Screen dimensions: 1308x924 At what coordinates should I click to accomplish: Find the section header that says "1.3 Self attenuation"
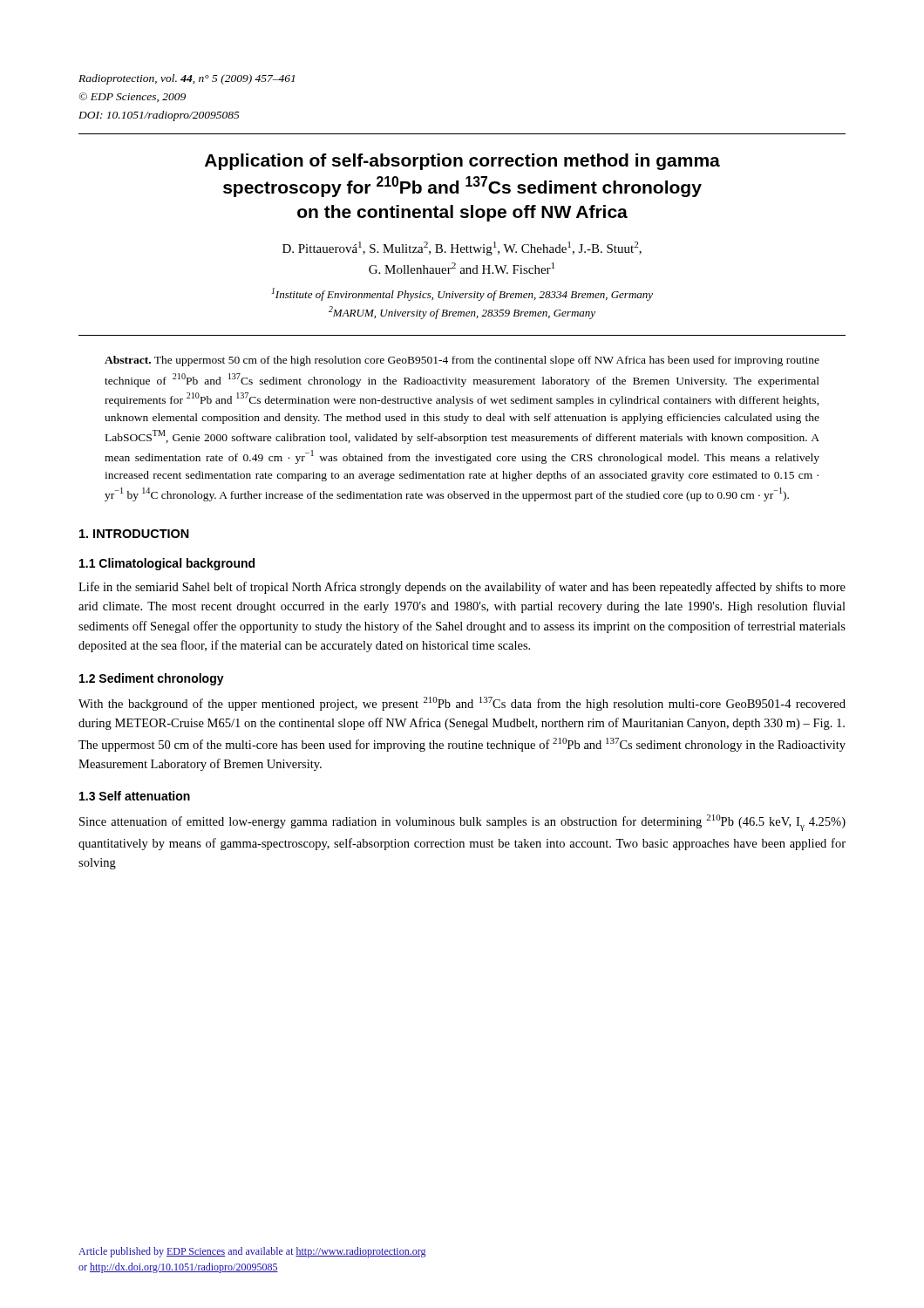[134, 796]
